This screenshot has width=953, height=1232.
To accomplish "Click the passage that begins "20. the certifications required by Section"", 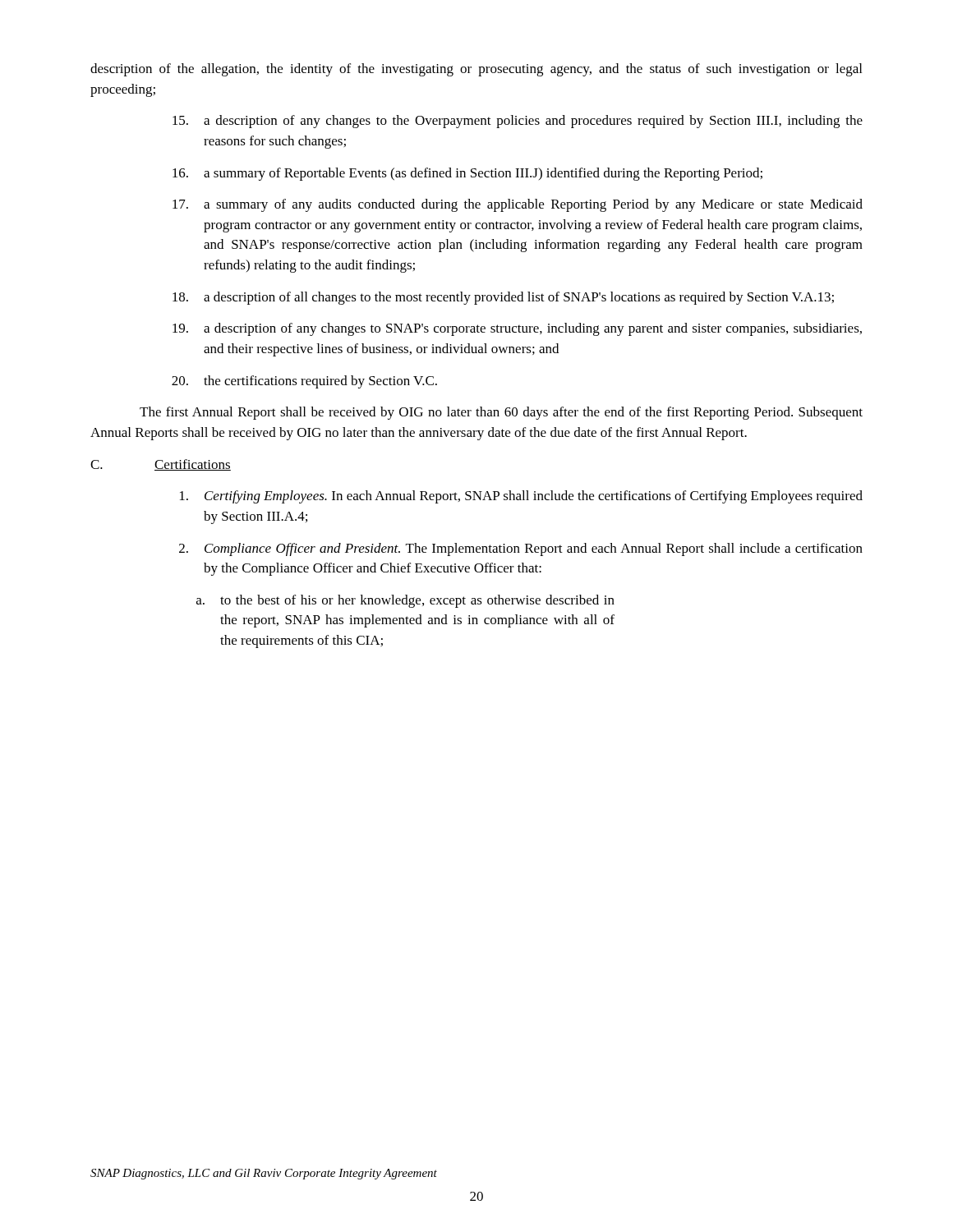I will [x=304, y=382].
